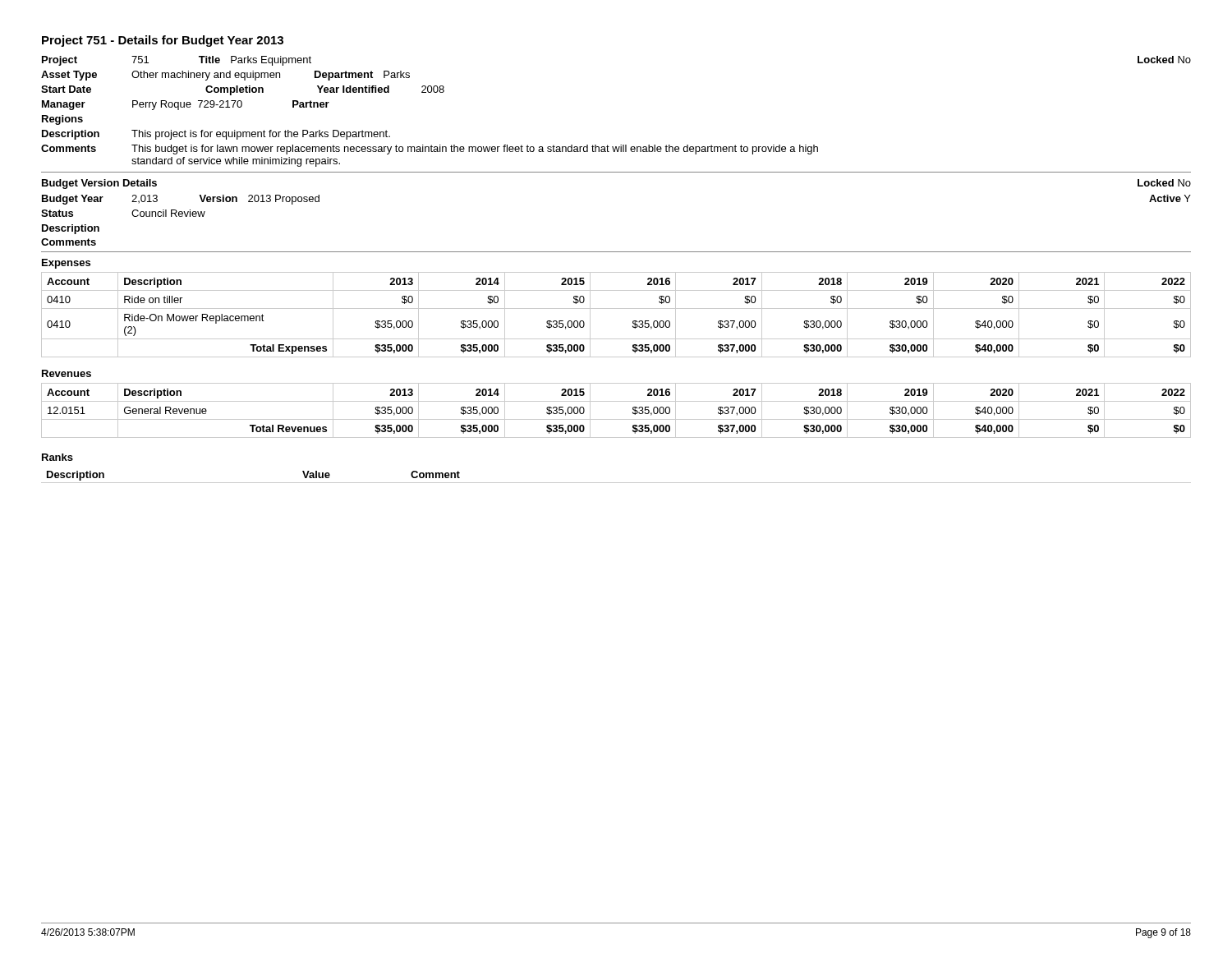Viewport: 1232px width, 953px height.
Task: Click on the text block that says "Description This project is"
Action: click(216, 134)
